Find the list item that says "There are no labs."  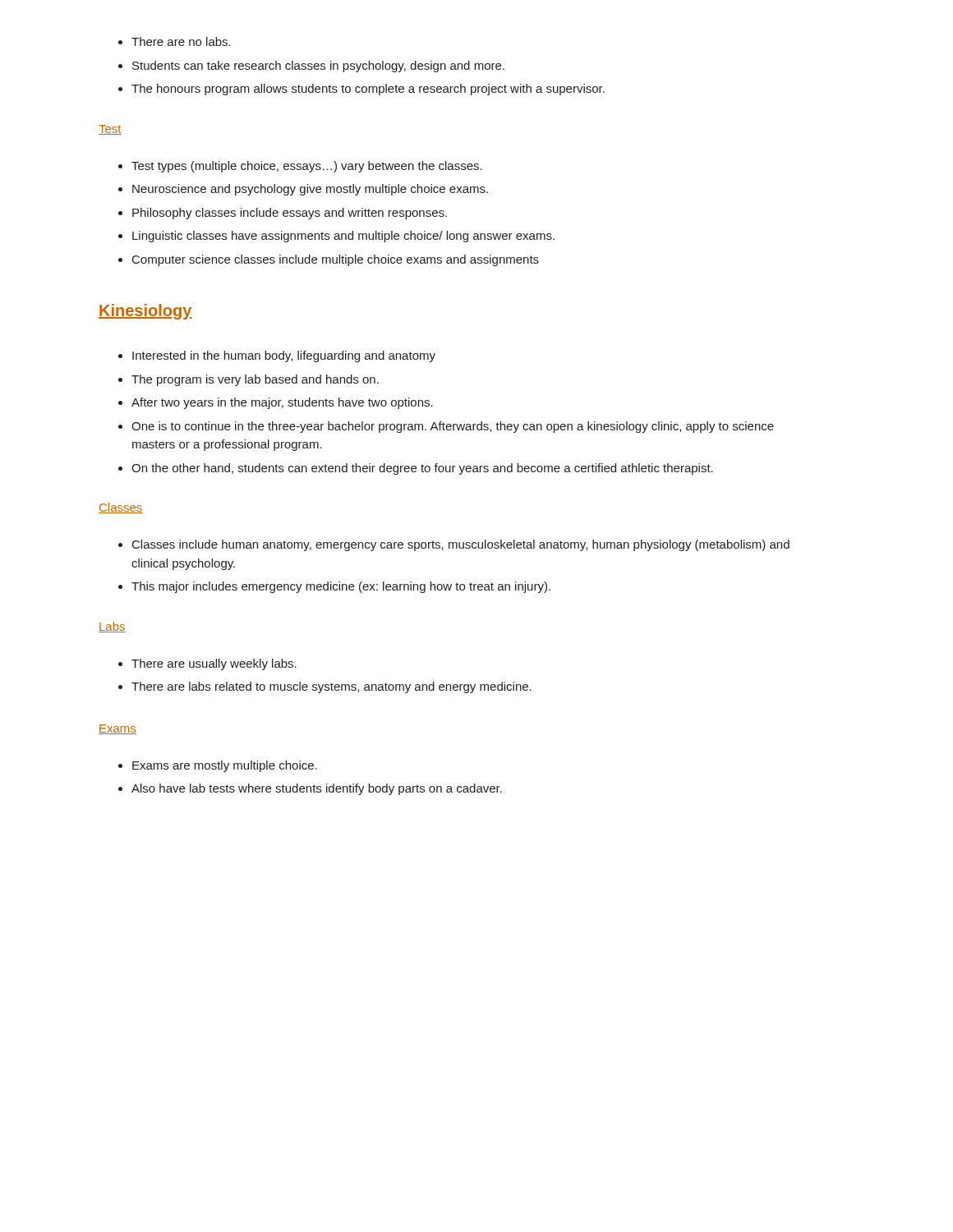point(175,41)
